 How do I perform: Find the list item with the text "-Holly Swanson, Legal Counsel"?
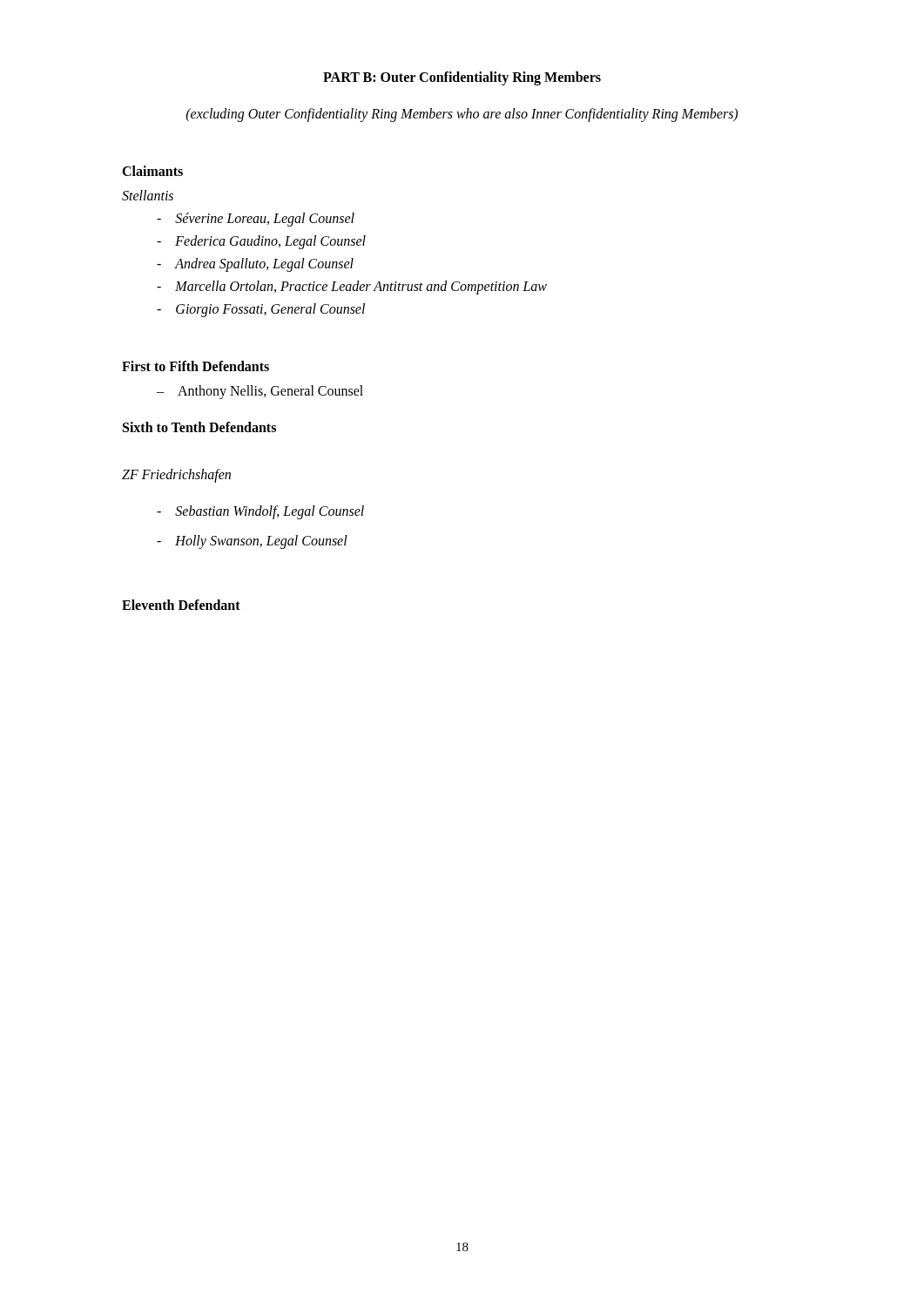(252, 541)
